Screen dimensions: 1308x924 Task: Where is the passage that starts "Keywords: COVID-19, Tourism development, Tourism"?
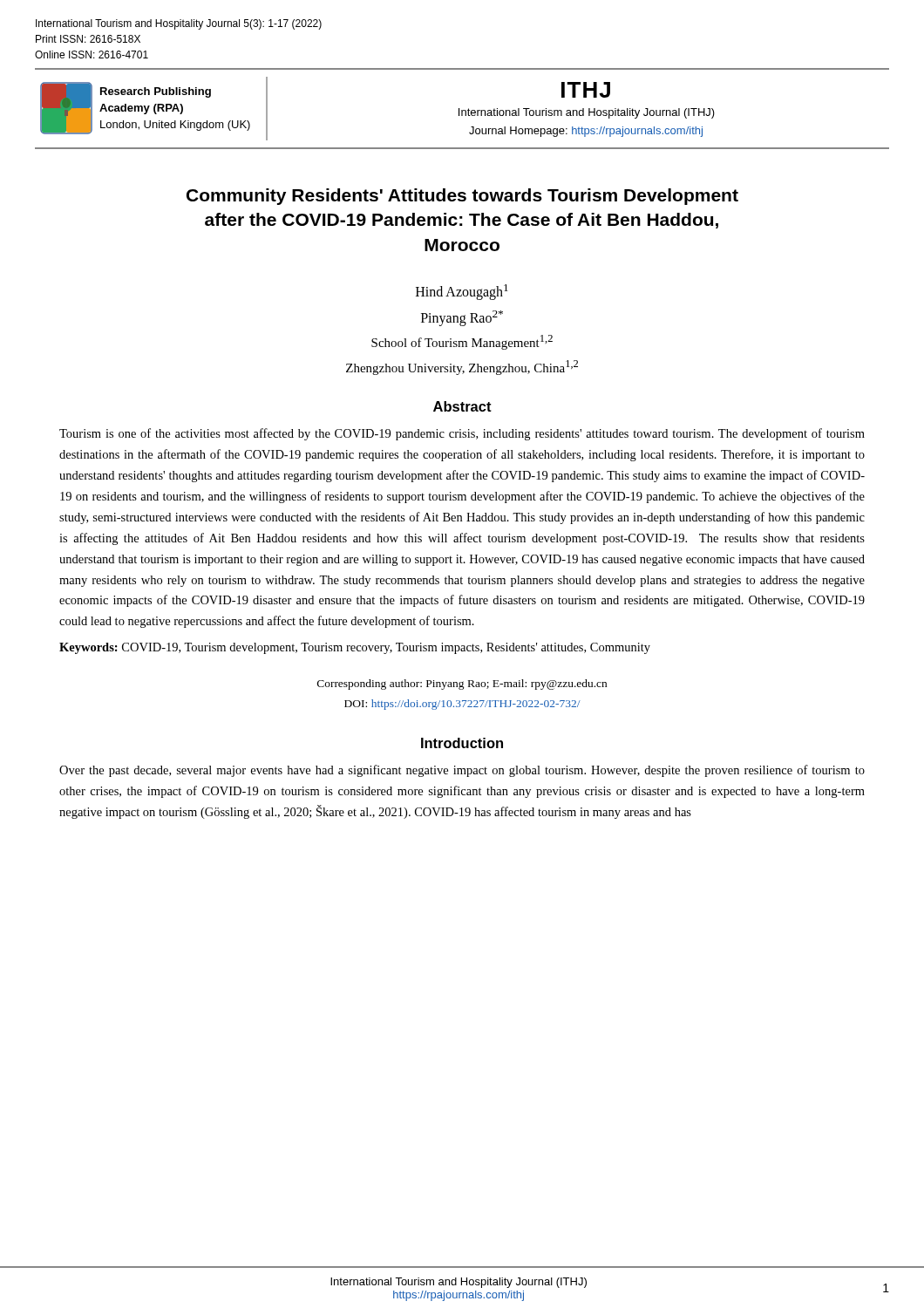pyautogui.click(x=355, y=647)
